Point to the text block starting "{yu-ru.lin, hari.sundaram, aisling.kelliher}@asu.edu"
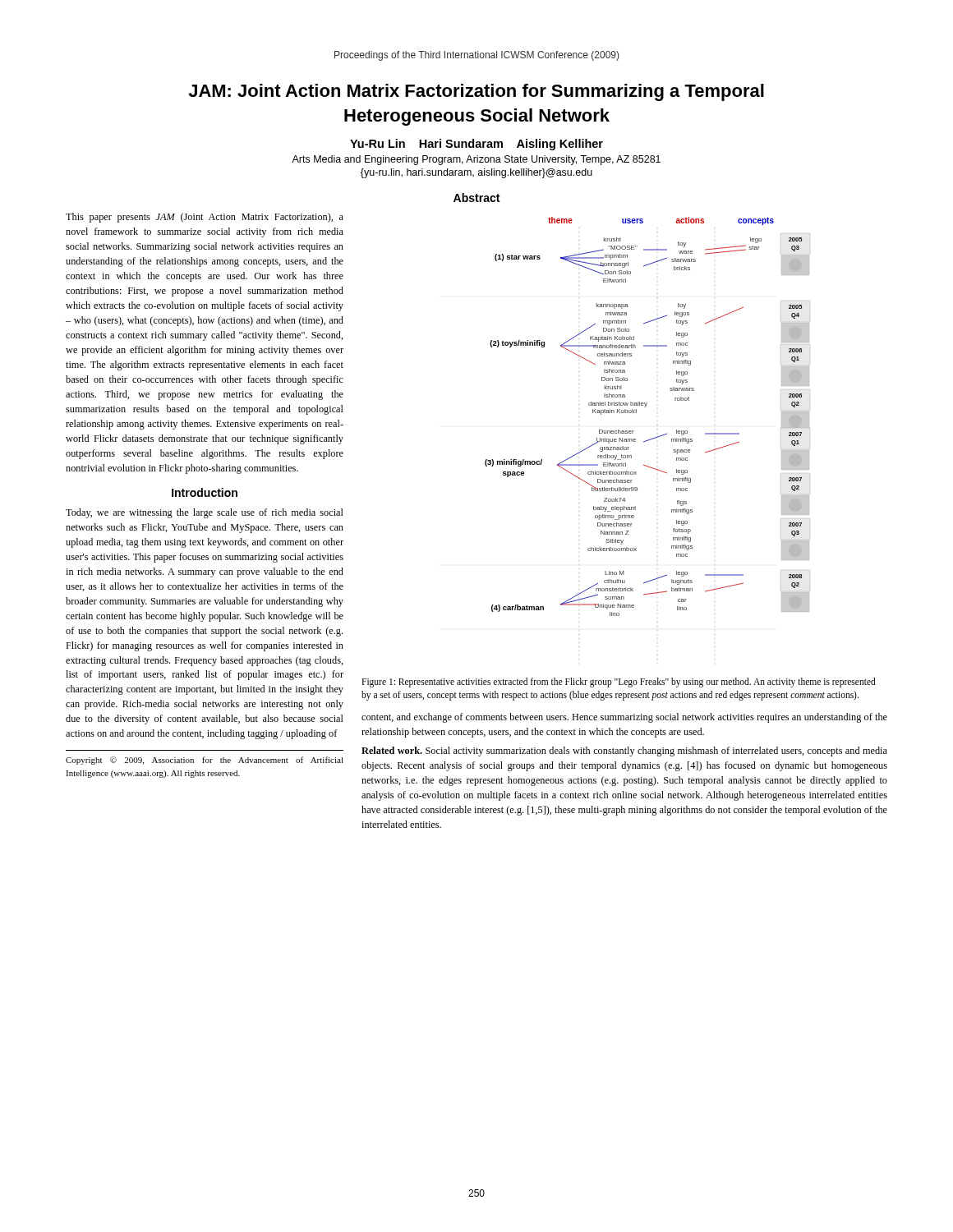 click(476, 173)
